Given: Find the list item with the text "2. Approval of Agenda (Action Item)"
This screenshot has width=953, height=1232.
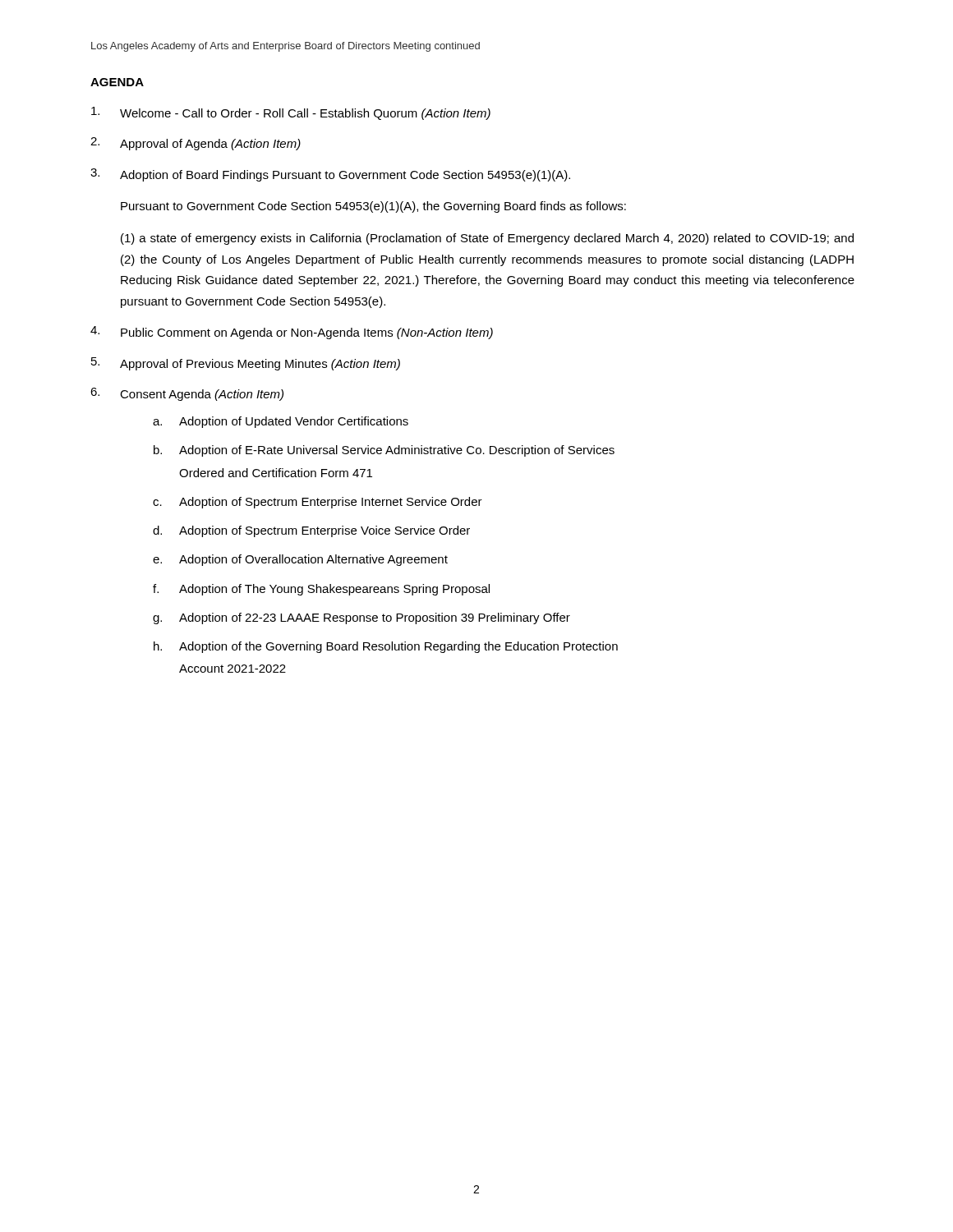Looking at the screenshot, I should tap(196, 144).
